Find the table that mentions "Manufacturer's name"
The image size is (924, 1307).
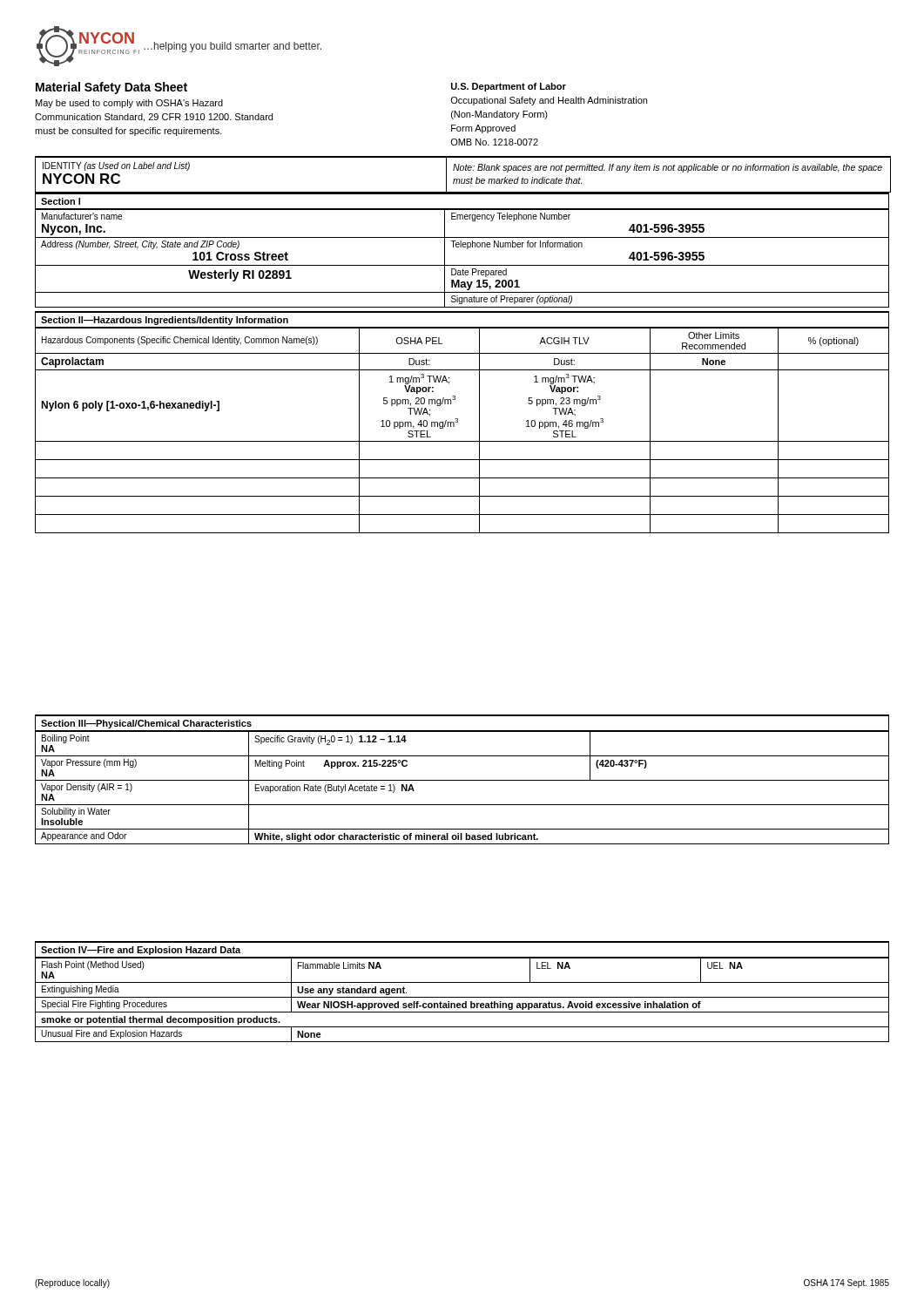462,258
